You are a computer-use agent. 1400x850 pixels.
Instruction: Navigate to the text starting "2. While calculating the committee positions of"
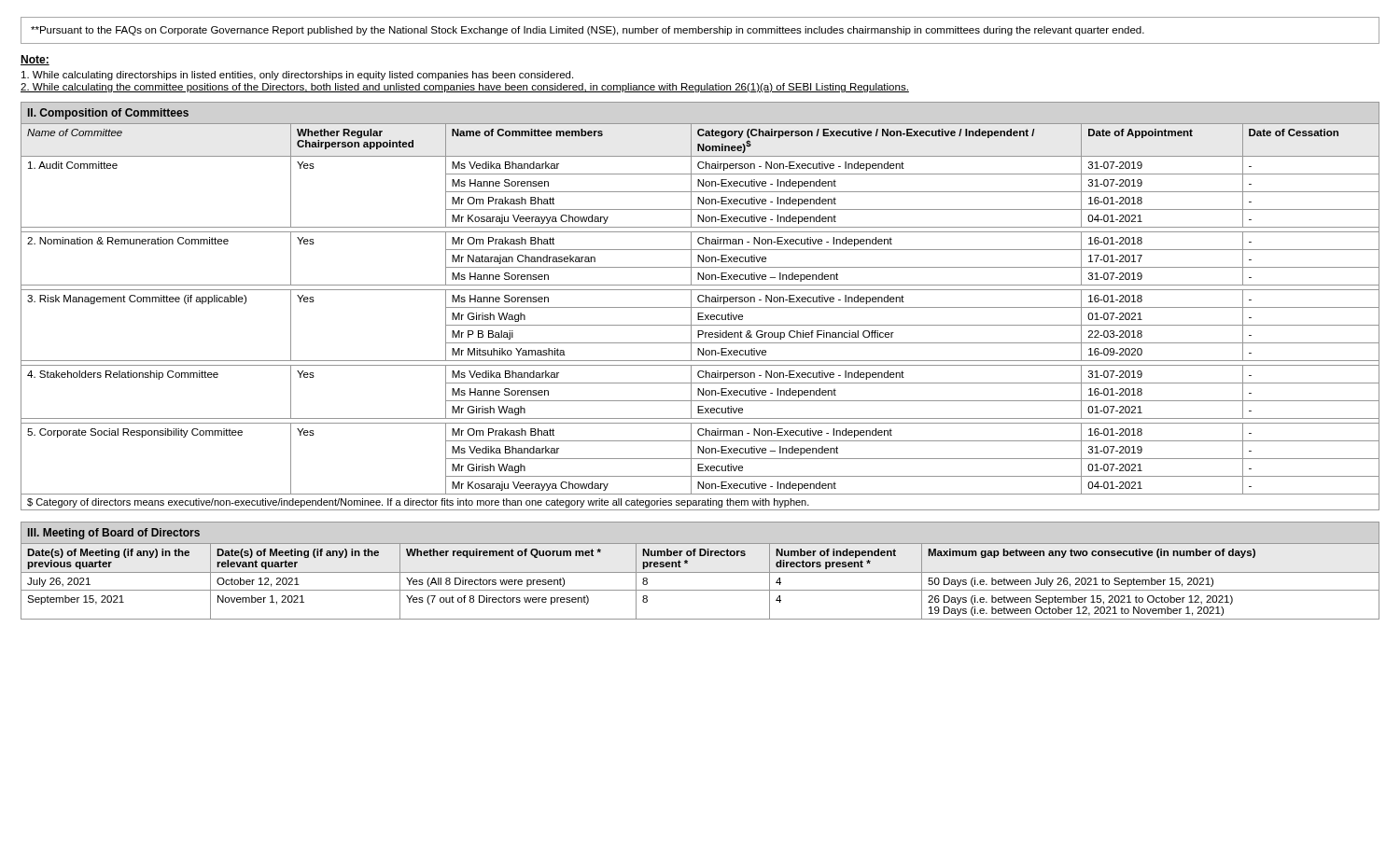click(x=465, y=87)
